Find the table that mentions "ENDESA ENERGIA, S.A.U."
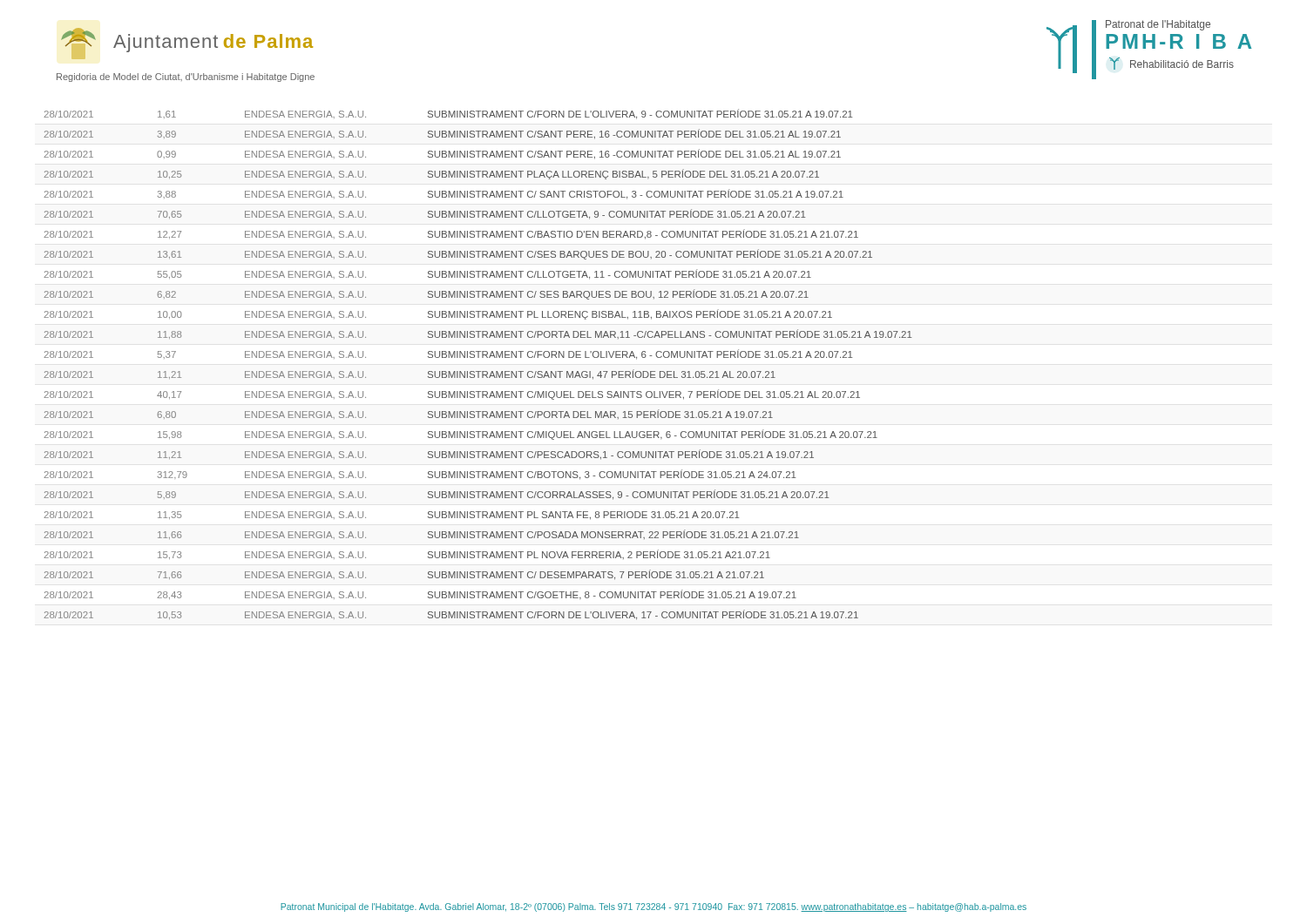1307x924 pixels. click(654, 365)
